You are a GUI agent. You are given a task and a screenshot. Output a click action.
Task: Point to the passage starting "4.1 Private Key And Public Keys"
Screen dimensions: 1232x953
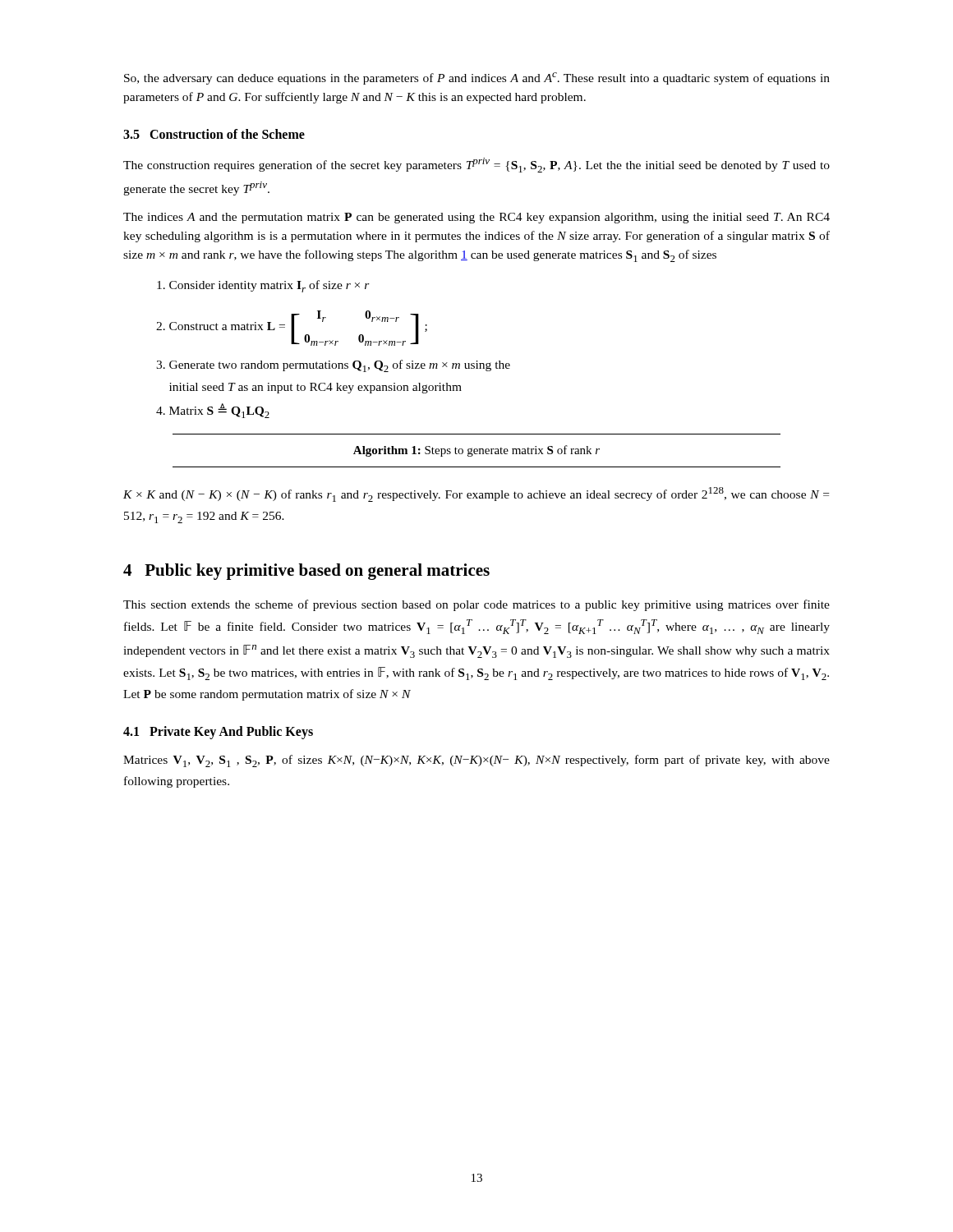pyautogui.click(x=218, y=731)
